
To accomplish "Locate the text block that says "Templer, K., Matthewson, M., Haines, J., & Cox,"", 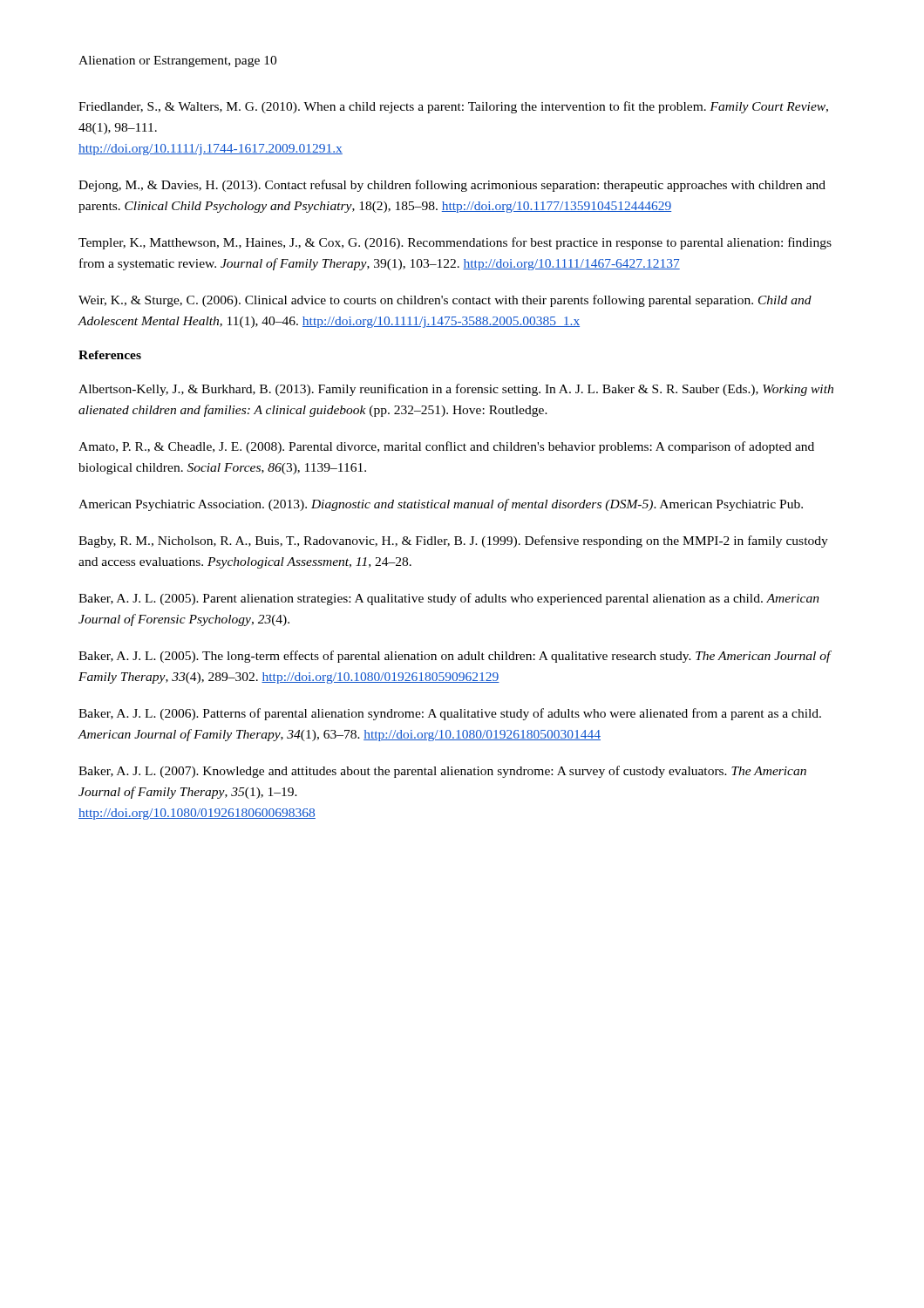I will point(455,253).
